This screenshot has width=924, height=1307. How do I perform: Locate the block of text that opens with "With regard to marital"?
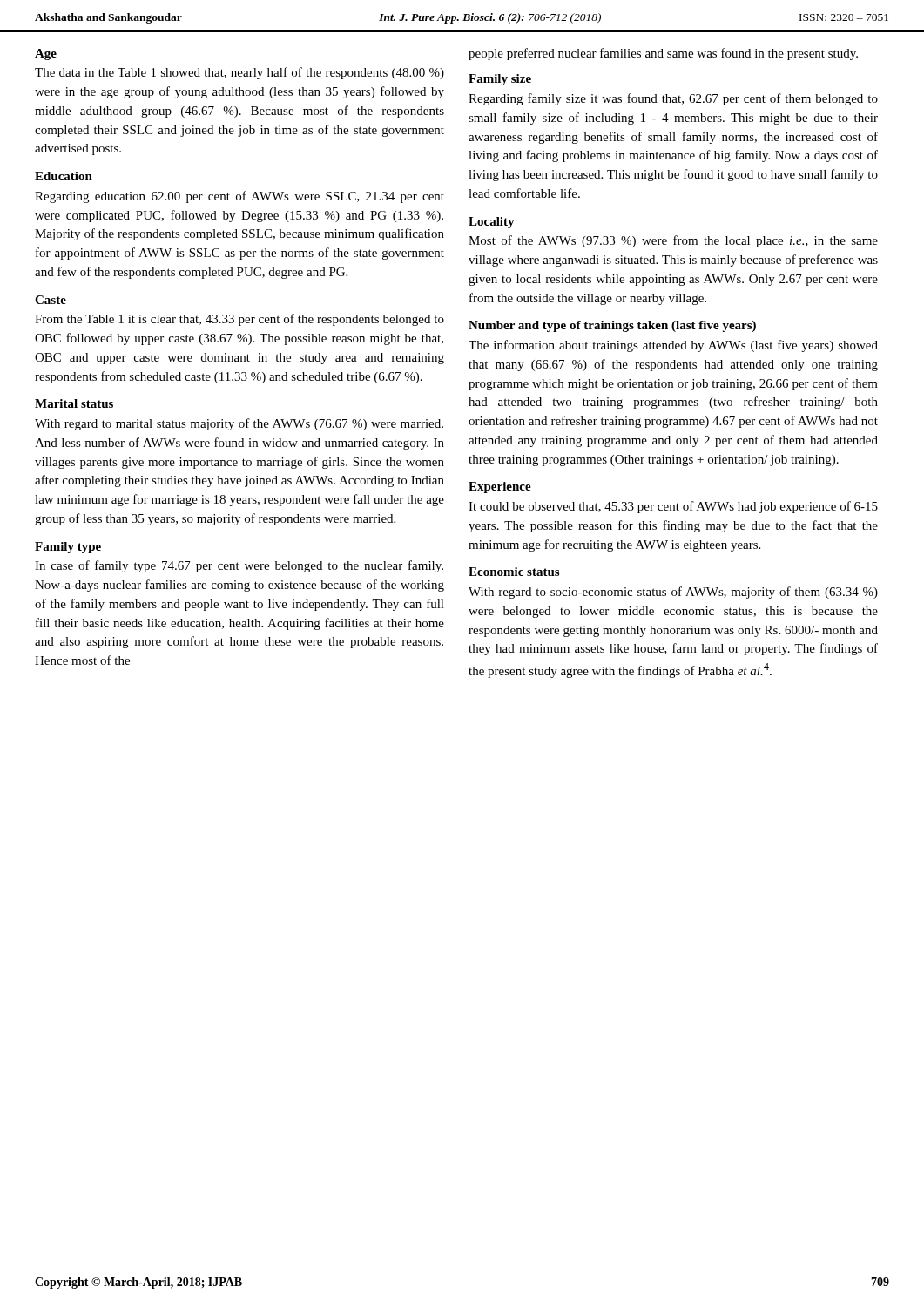coord(240,471)
